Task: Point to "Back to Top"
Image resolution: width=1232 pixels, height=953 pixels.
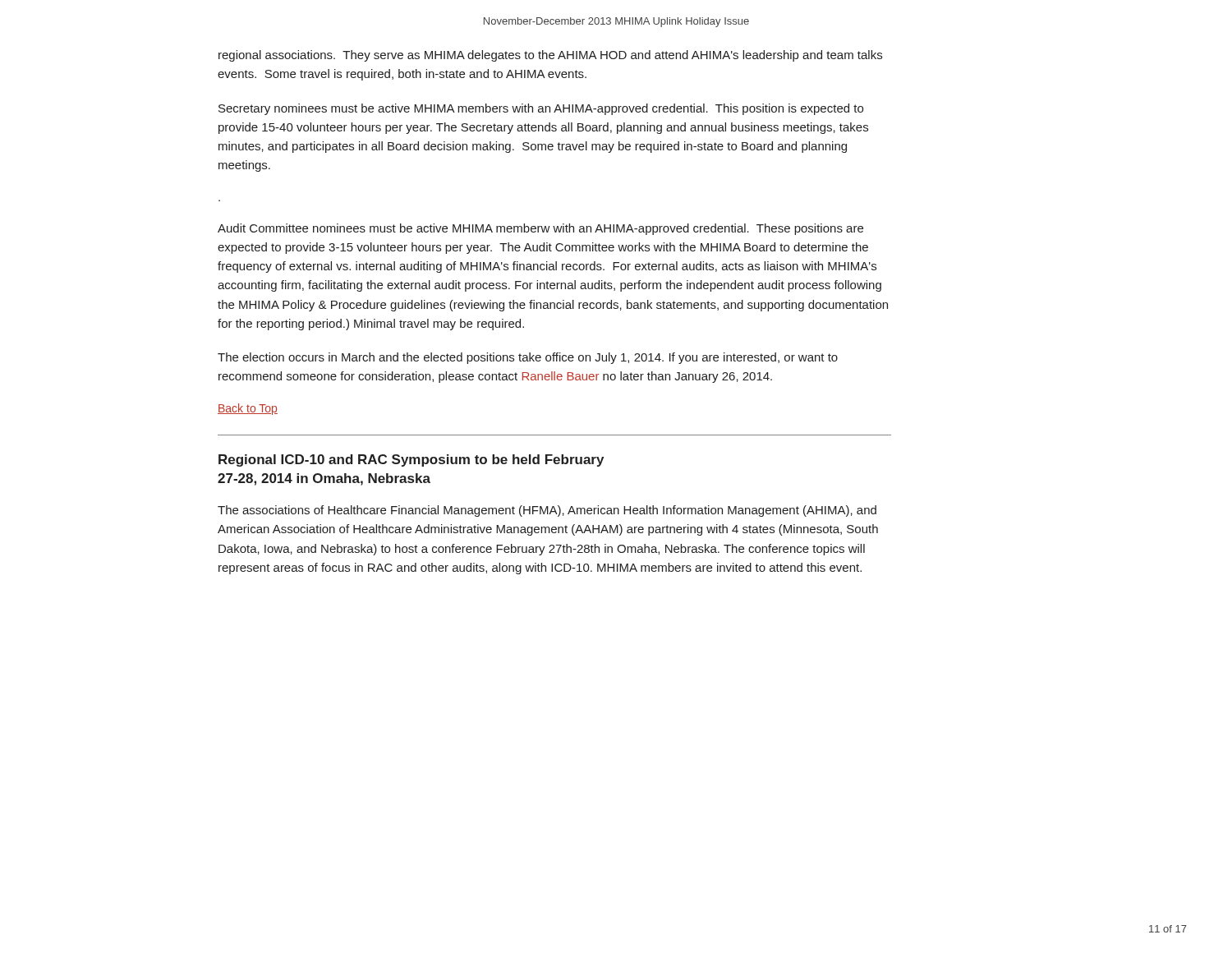Action: click(x=248, y=408)
